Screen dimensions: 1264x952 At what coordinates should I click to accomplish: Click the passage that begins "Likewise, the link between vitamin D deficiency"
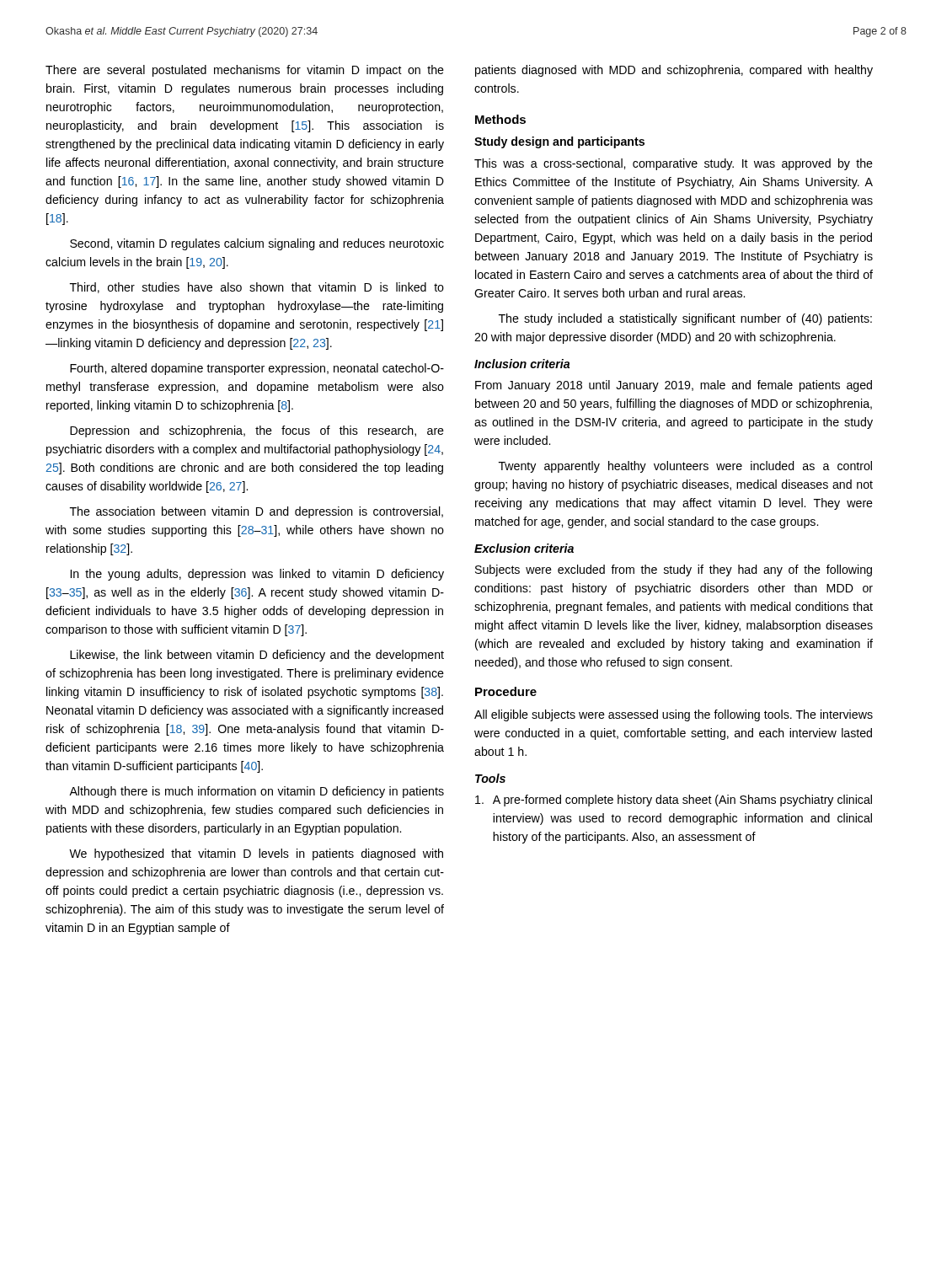pos(245,710)
